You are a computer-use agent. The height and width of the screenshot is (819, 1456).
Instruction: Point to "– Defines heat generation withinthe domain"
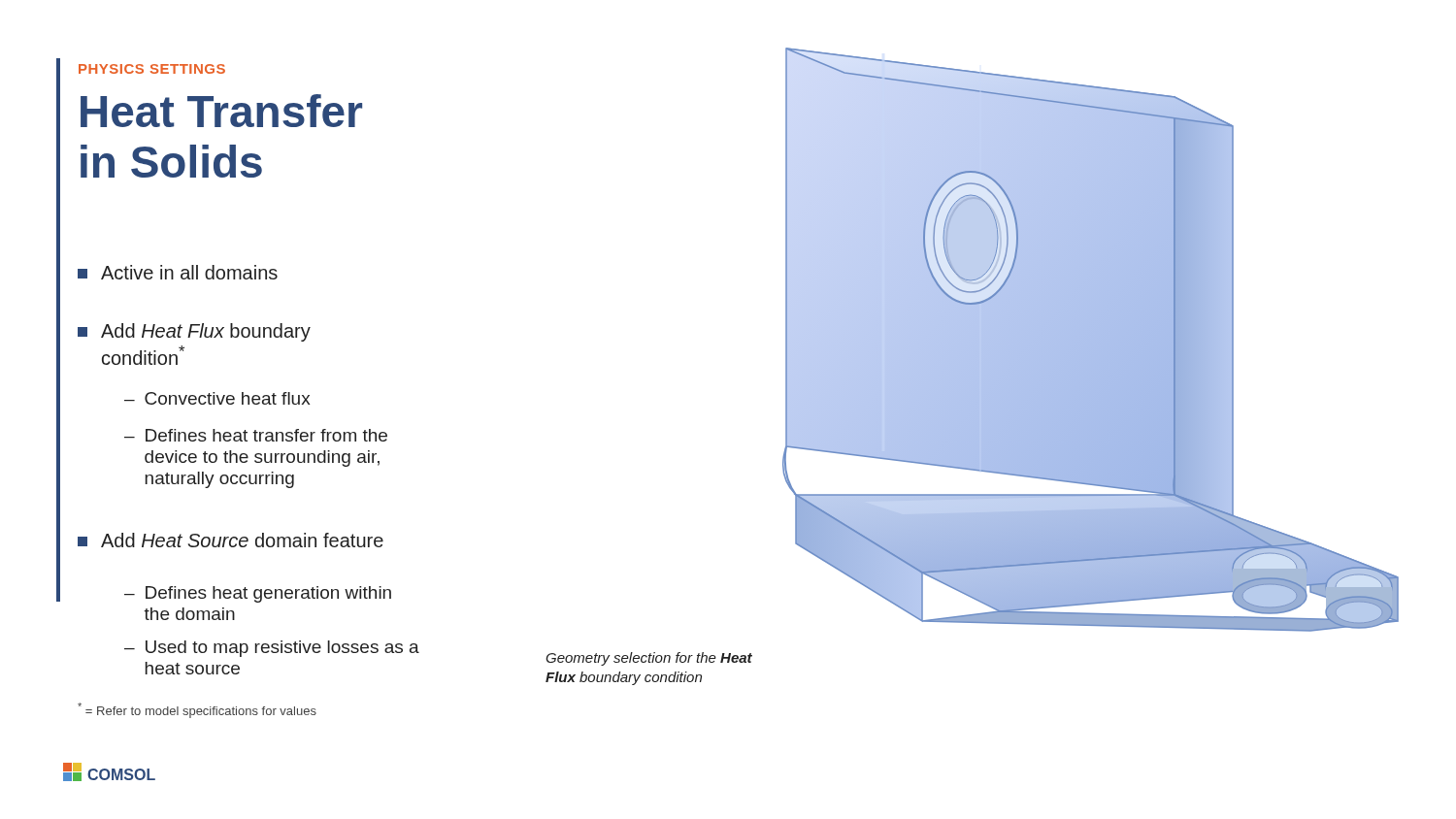[x=258, y=604]
